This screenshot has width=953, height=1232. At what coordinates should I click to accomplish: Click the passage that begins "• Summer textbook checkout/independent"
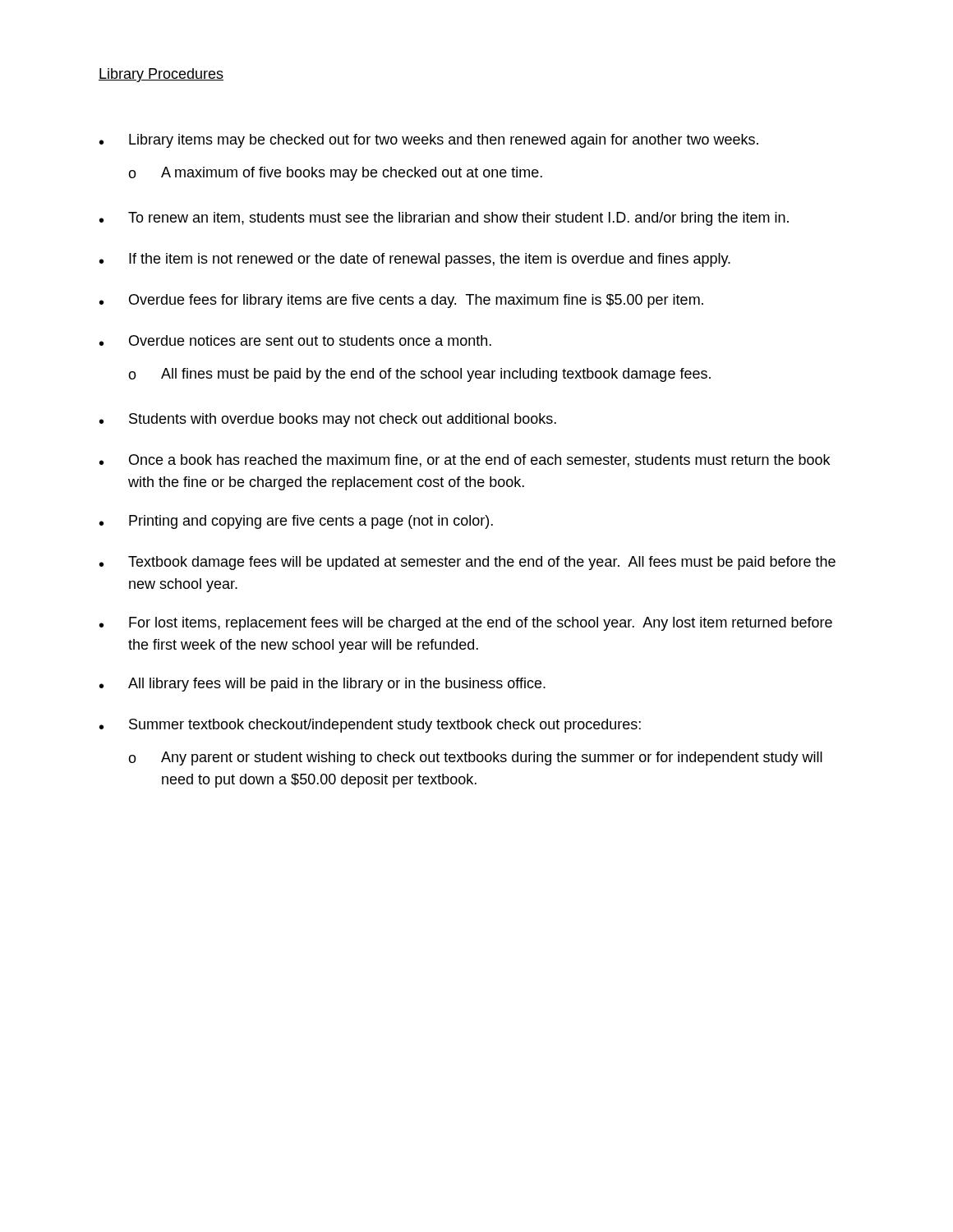[x=476, y=756]
